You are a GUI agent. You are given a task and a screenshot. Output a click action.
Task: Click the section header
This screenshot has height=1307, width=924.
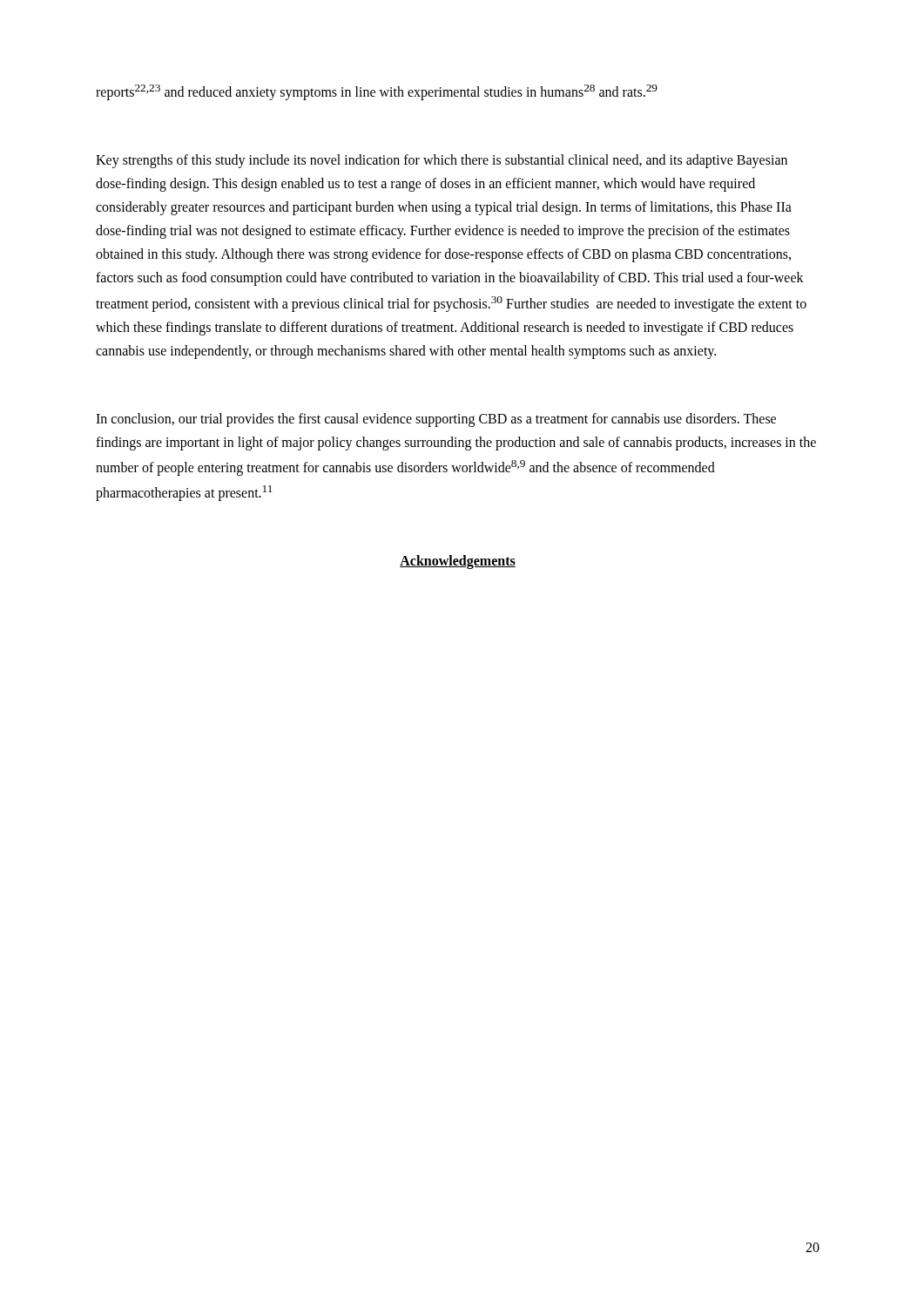click(x=458, y=561)
